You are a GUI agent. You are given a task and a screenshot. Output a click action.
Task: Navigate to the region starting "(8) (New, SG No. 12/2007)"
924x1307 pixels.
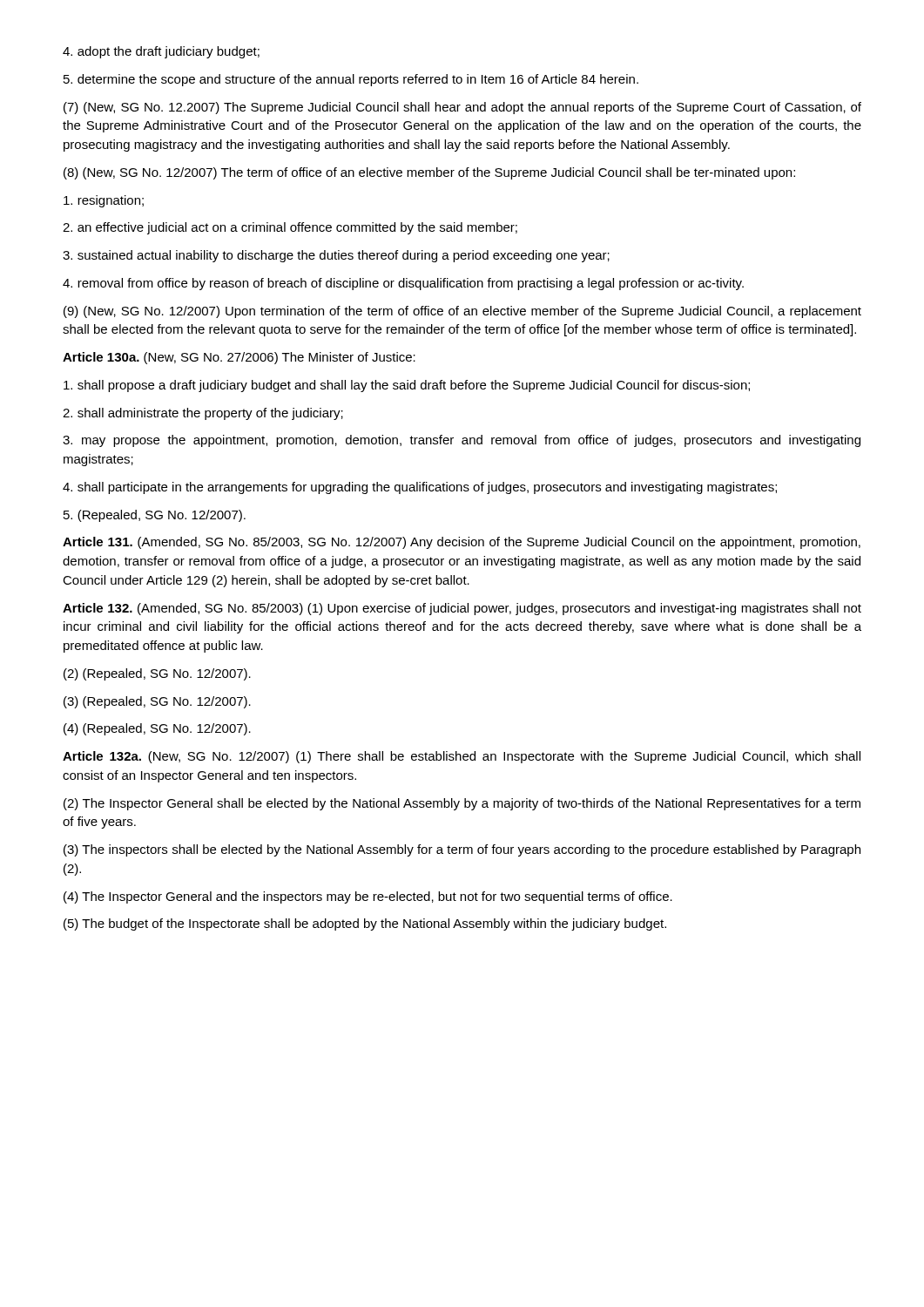[430, 172]
